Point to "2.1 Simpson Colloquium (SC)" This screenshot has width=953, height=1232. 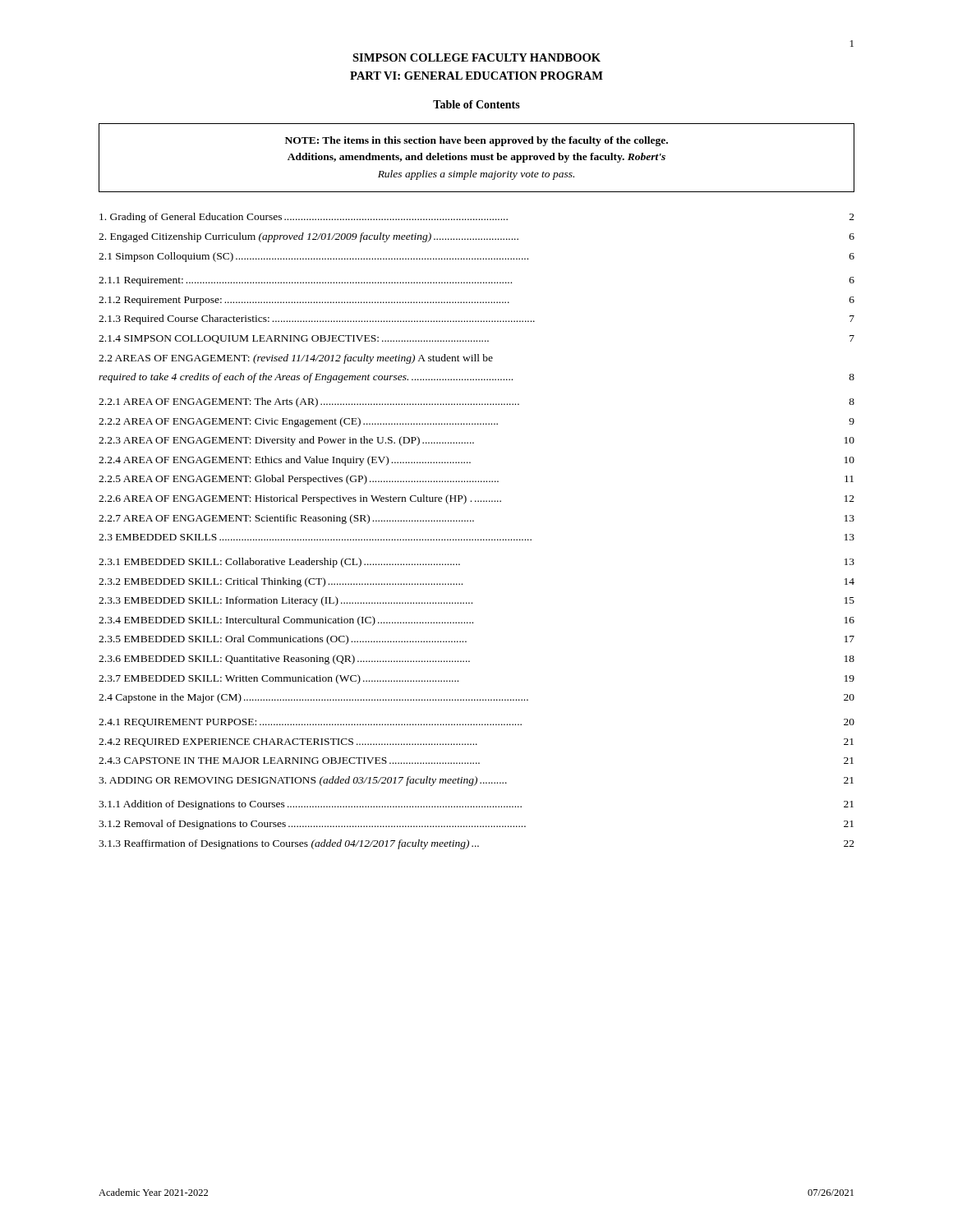476,256
